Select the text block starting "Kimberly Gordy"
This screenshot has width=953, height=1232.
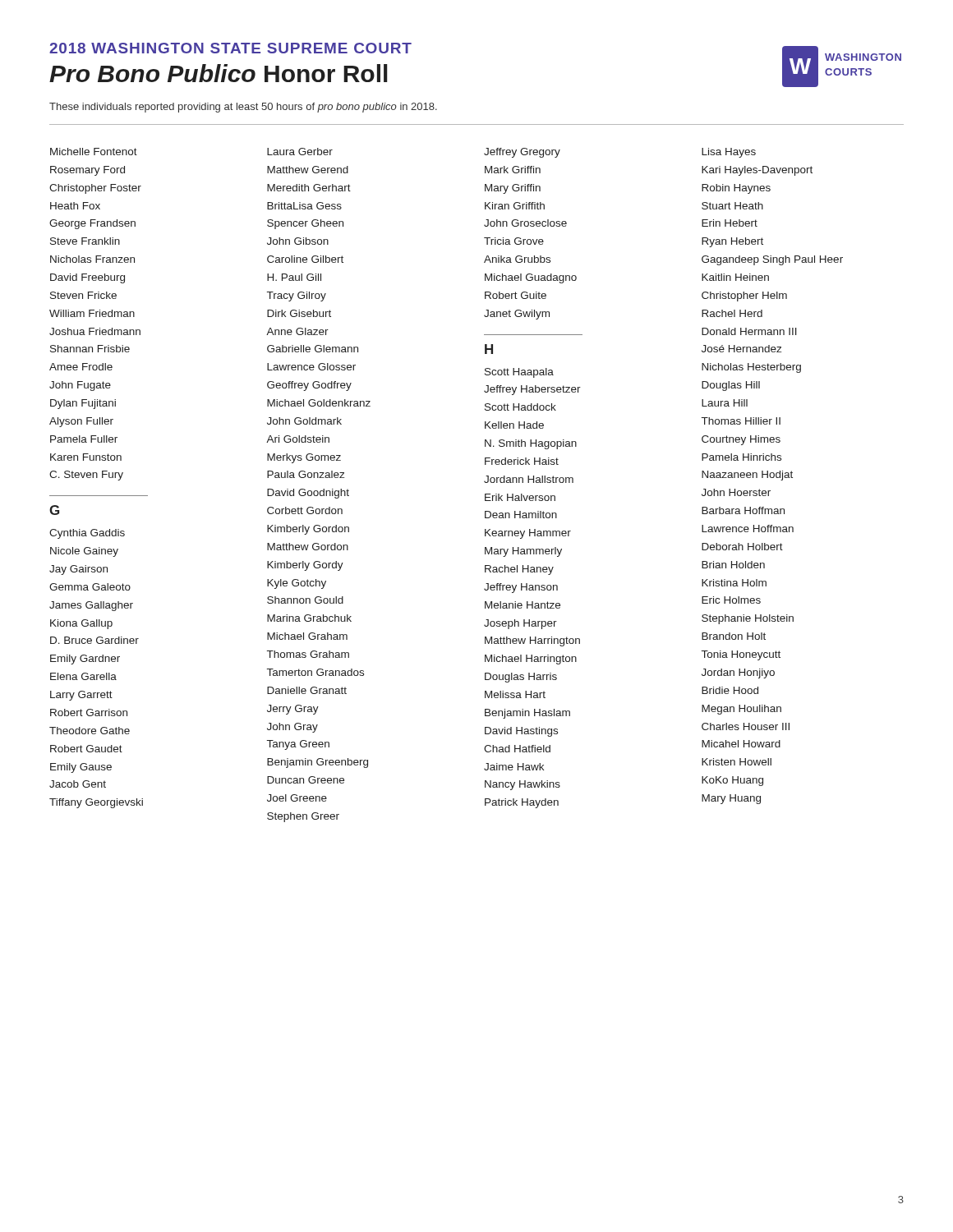point(305,565)
